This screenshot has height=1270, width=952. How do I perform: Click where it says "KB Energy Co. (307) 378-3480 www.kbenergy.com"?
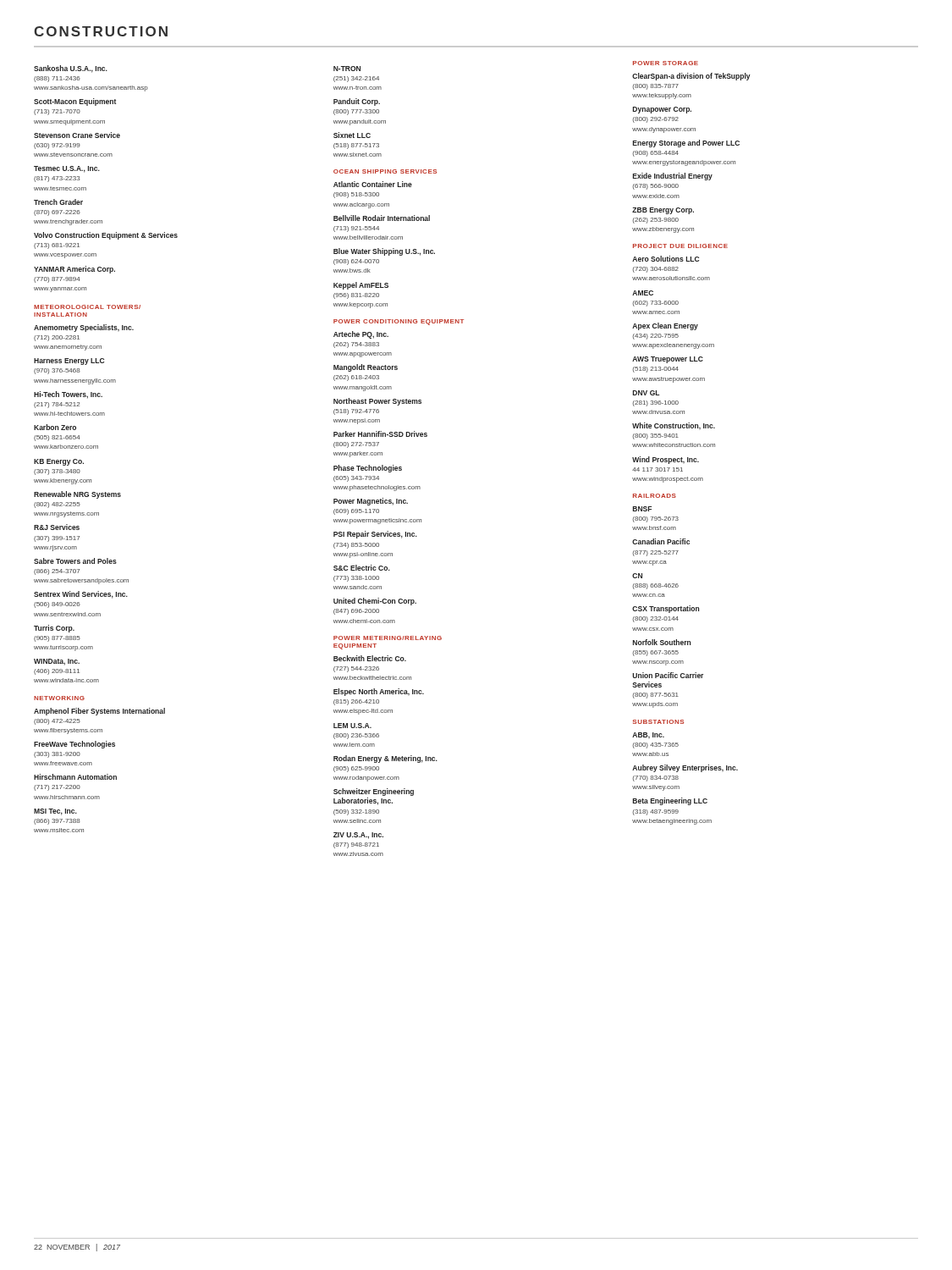59,462
